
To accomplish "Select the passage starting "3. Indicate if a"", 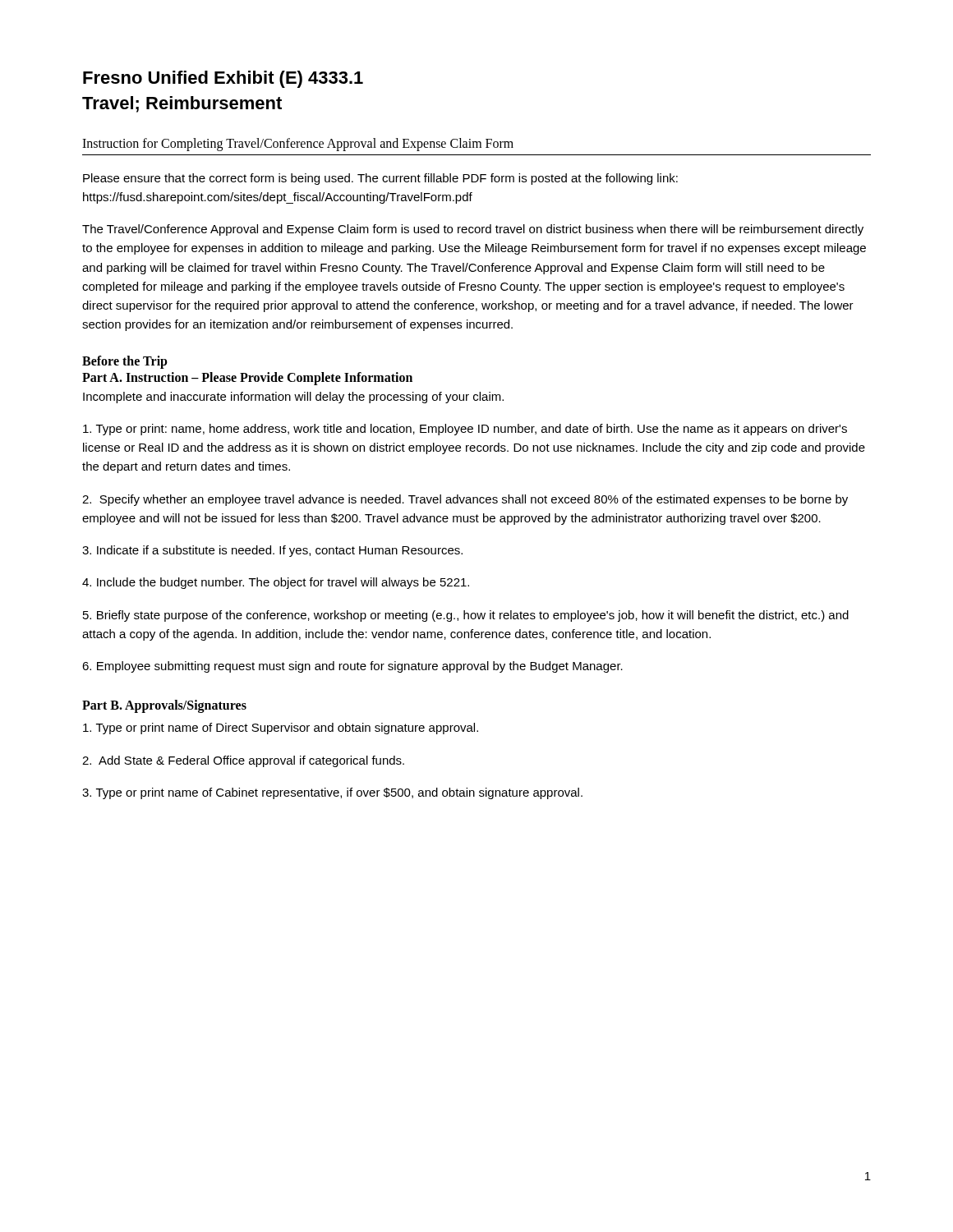I will (x=273, y=550).
